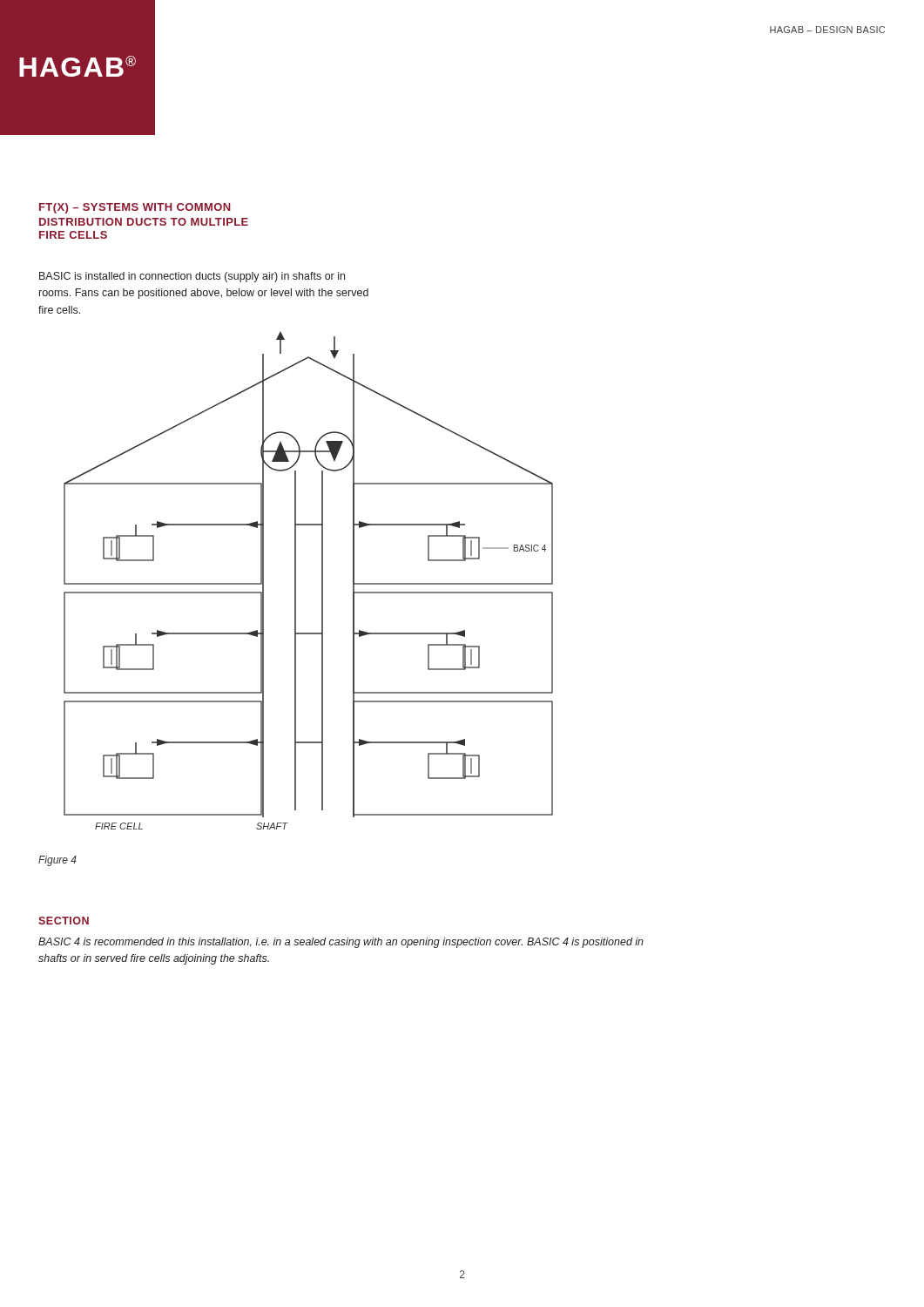Click on the engineering diagram
Viewport: 924px width, 1307px height.
coord(308,588)
